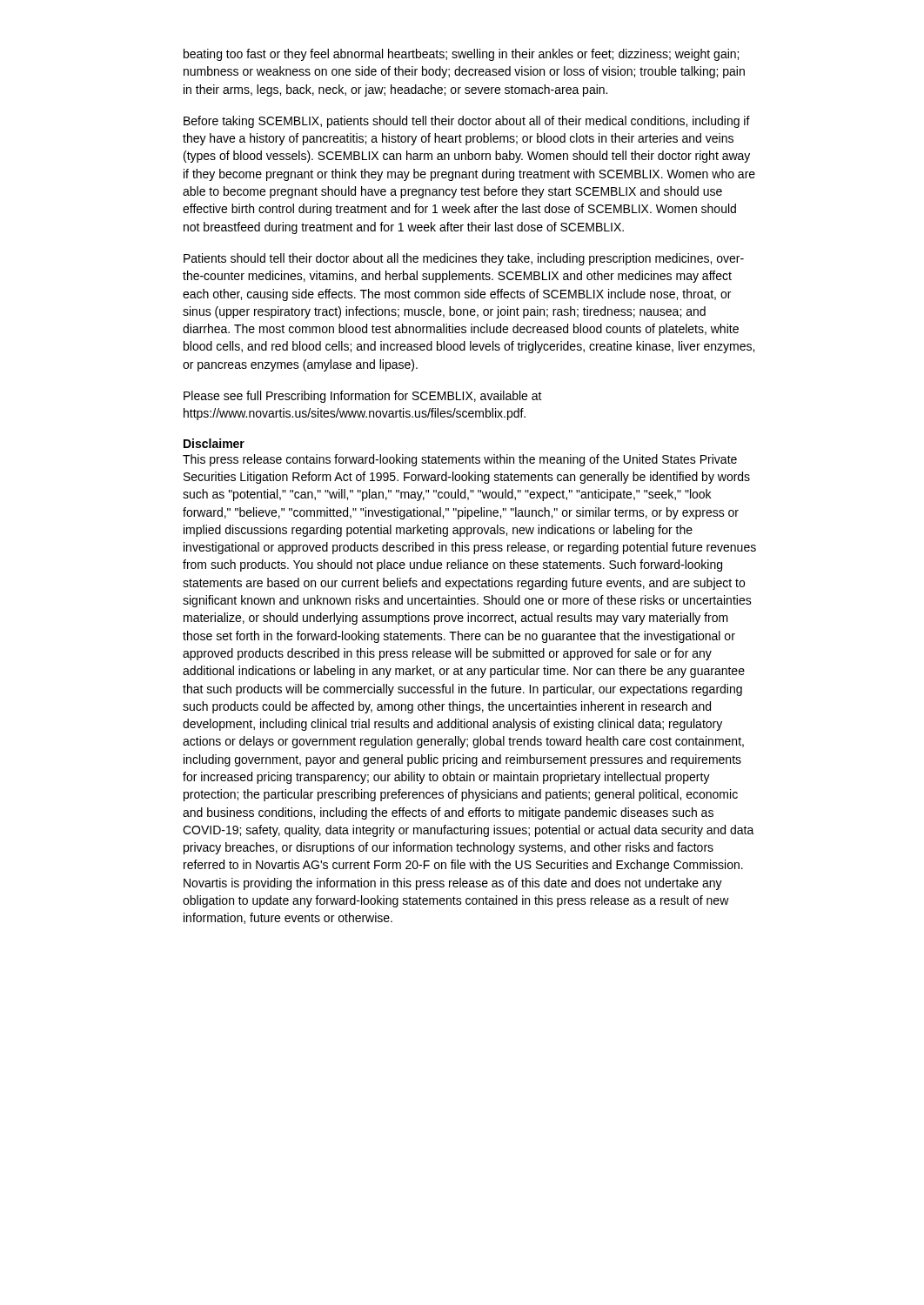Click the passage that begins "Before taking SCEMBLIX, patients should tell"
Screen dimensions: 1305x924
[469, 174]
